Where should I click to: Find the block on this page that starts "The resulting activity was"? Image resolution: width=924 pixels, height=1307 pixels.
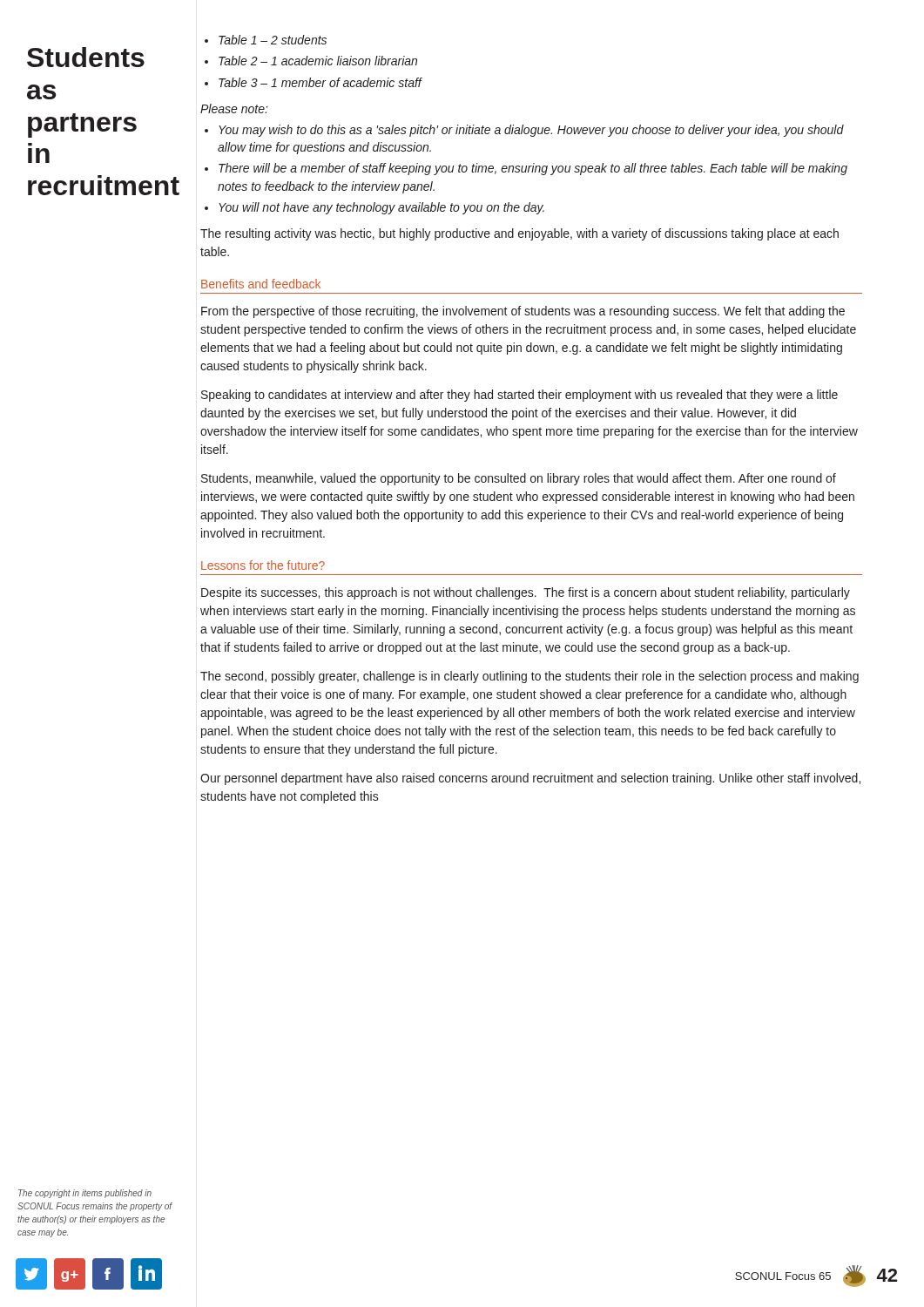click(x=520, y=243)
